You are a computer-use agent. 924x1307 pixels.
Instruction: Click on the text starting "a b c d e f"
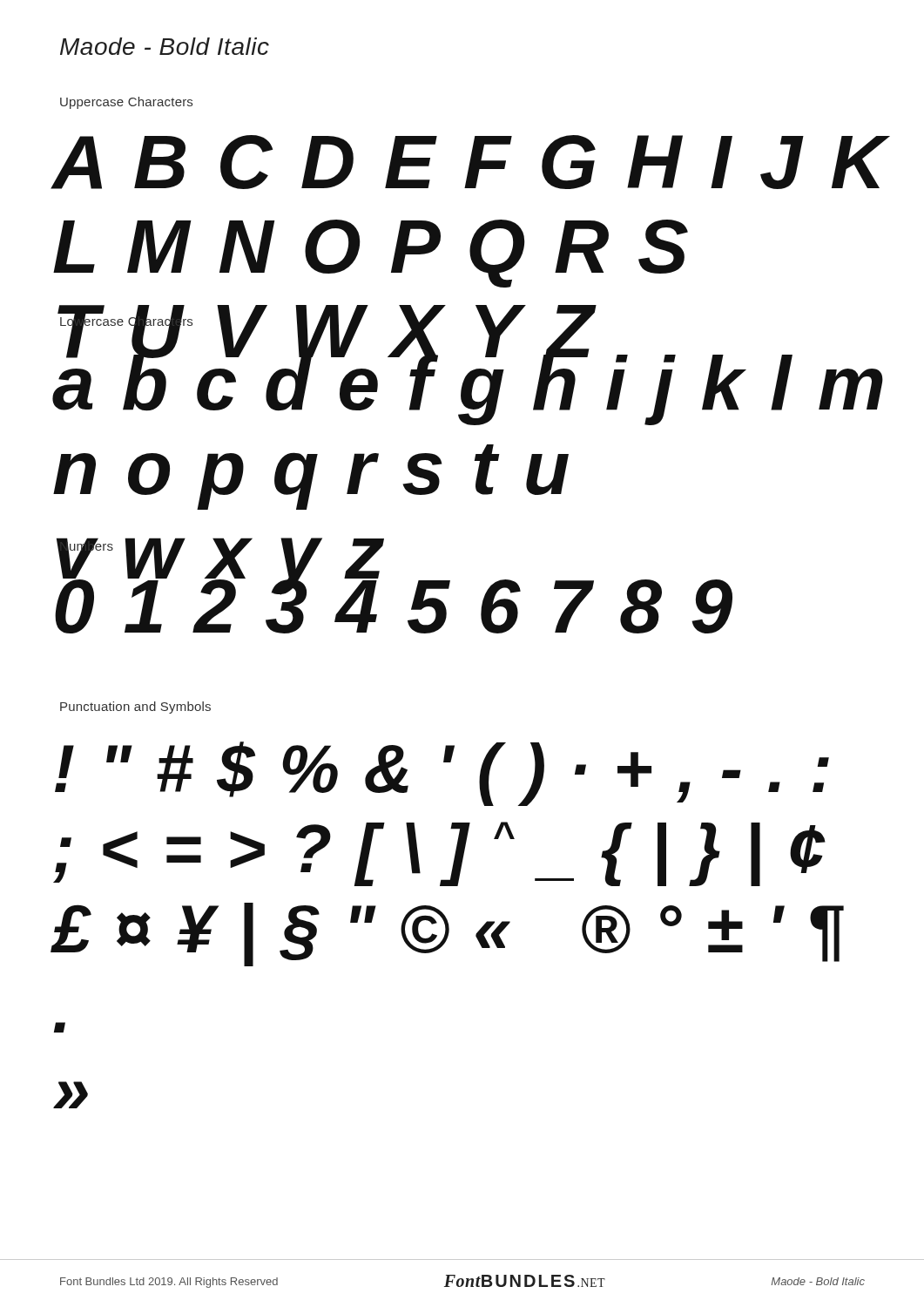(469, 468)
